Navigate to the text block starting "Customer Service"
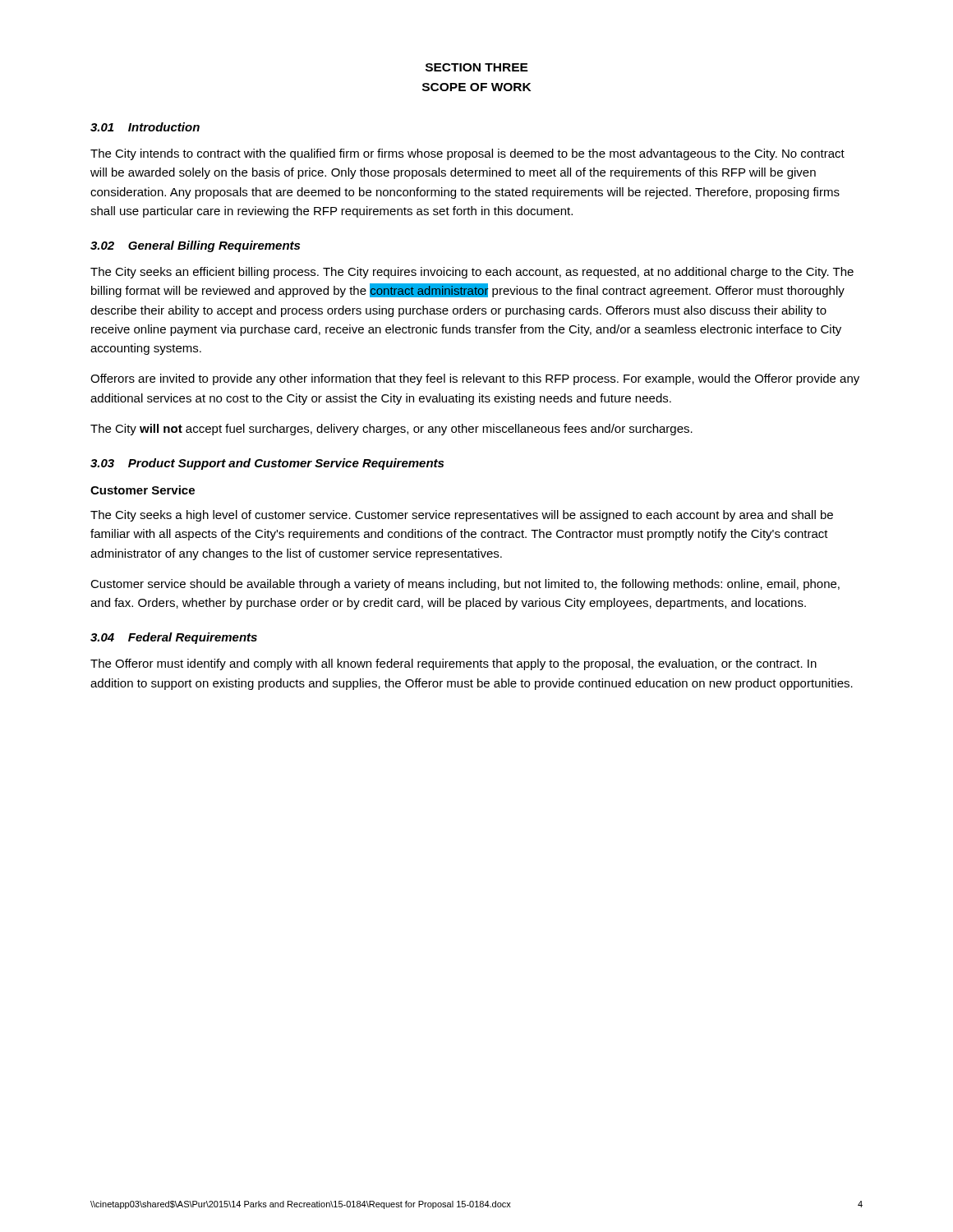The width and height of the screenshot is (953, 1232). [143, 490]
